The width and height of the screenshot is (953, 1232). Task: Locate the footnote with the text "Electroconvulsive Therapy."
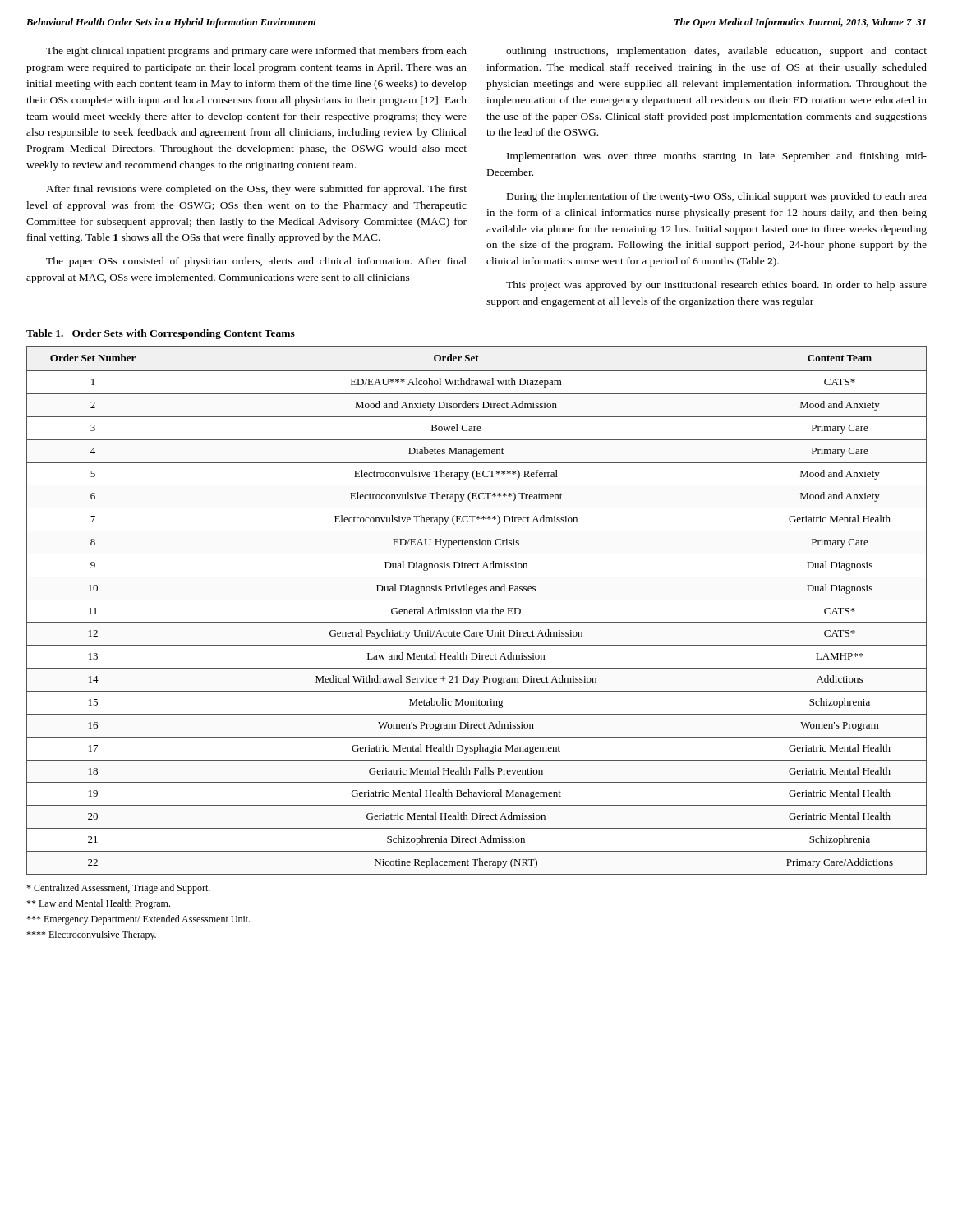[91, 934]
